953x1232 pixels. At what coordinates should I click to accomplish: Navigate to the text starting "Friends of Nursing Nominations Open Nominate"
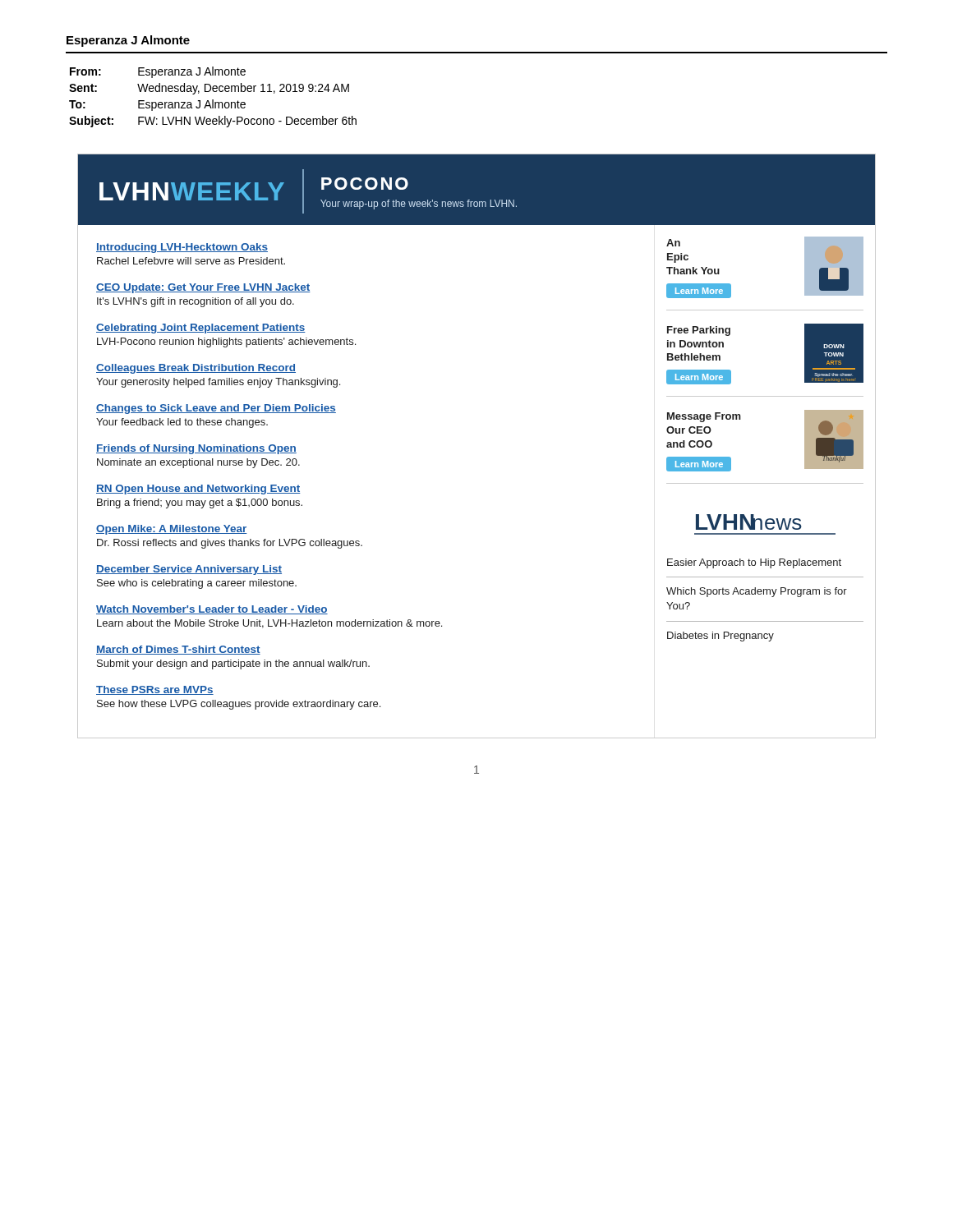(196, 449)
